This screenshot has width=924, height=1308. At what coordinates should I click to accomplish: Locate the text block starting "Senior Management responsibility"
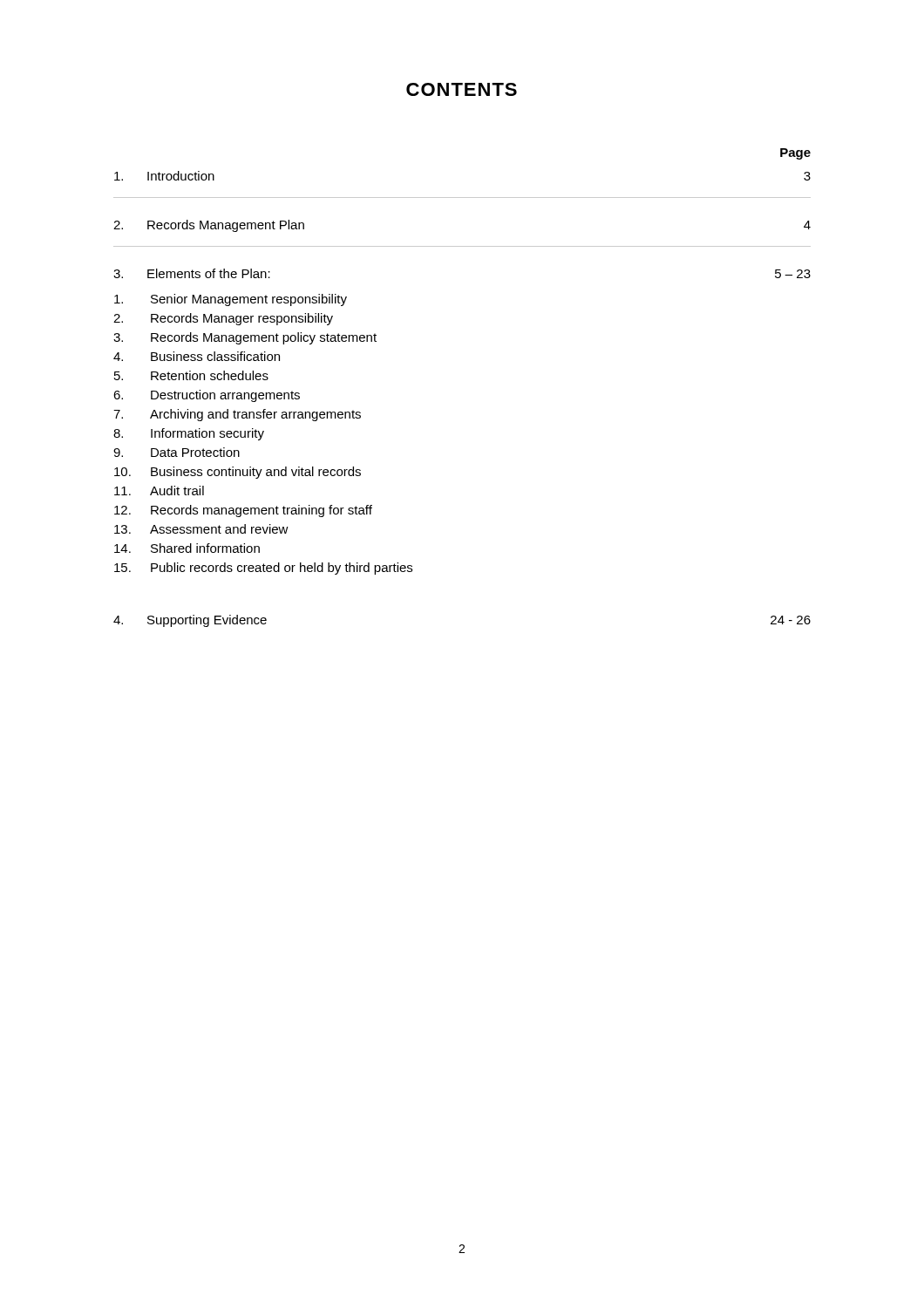230,299
